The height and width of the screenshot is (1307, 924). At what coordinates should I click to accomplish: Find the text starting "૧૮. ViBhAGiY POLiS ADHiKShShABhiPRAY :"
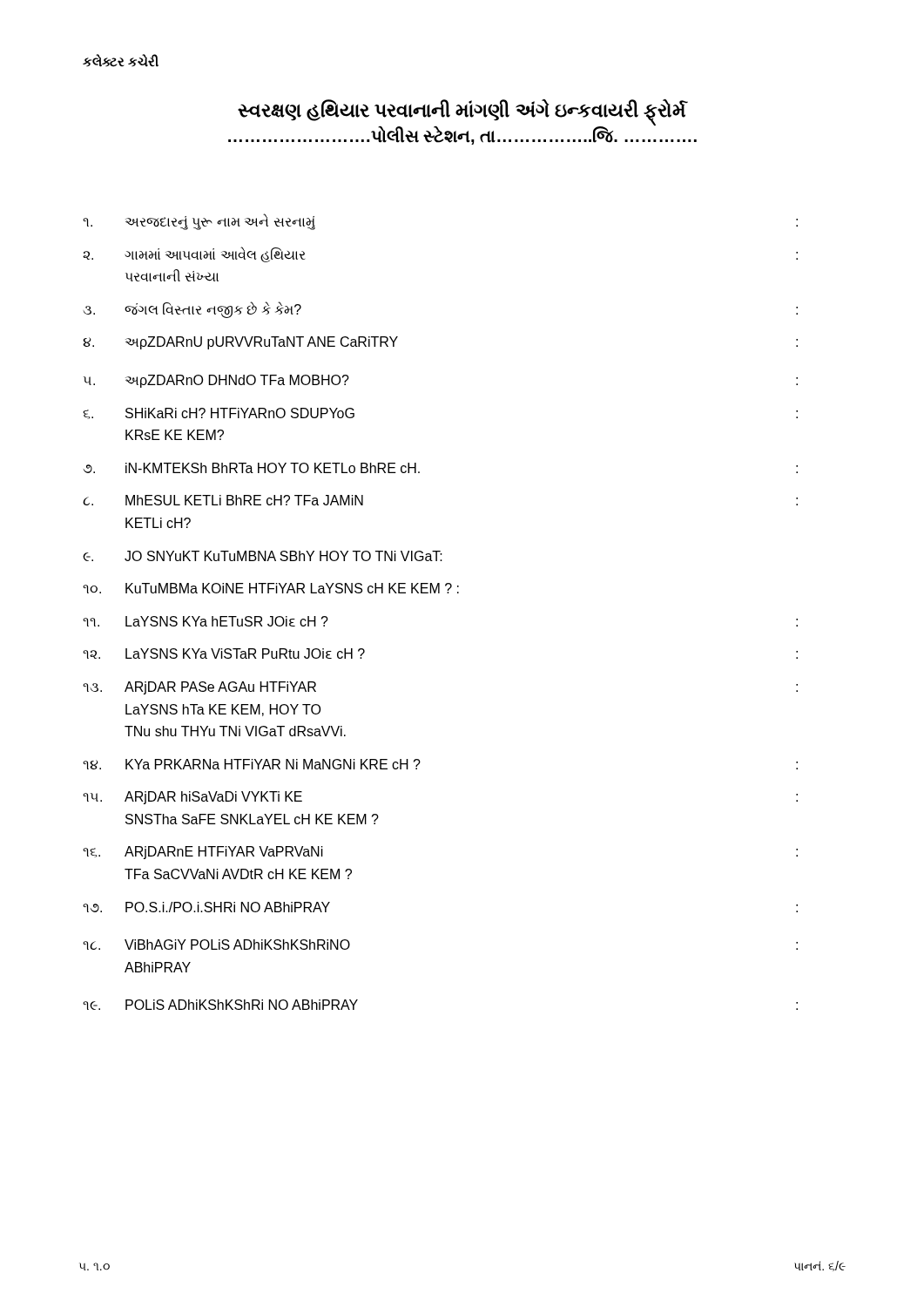[226, 853]
